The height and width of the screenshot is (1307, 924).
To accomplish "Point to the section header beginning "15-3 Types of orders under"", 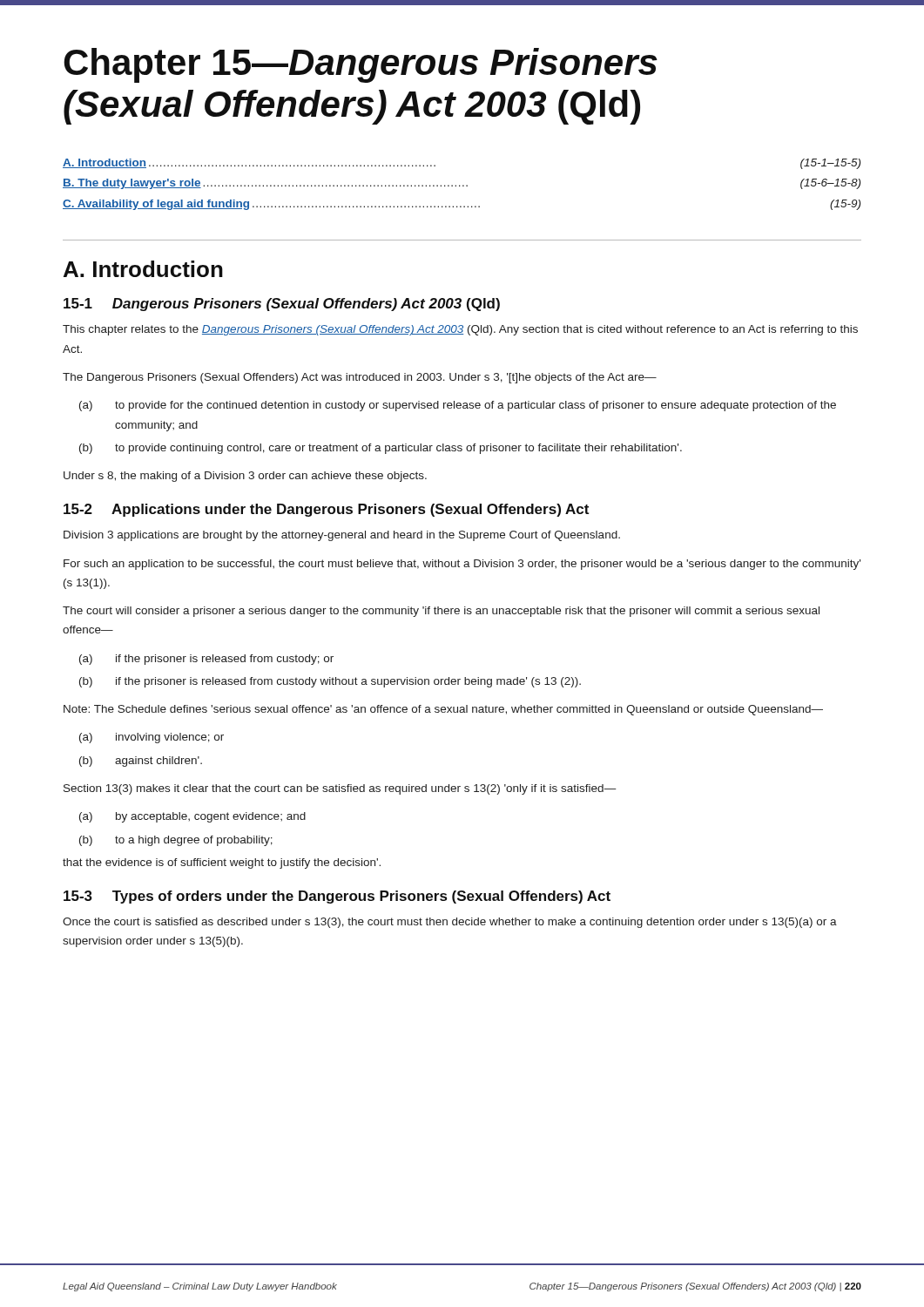I will 337,897.
